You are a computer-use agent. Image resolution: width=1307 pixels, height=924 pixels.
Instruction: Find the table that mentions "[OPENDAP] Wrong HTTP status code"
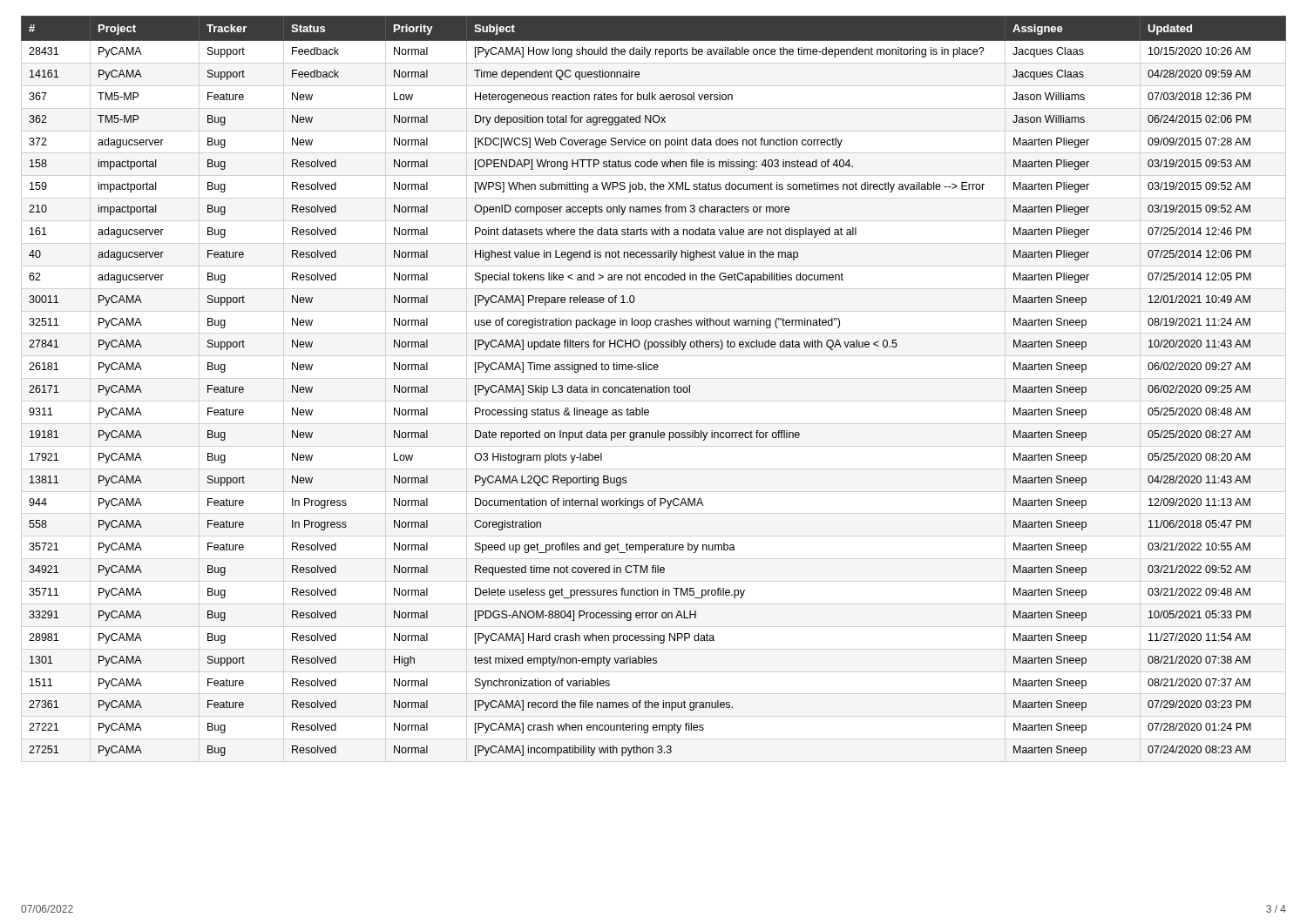(654, 389)
